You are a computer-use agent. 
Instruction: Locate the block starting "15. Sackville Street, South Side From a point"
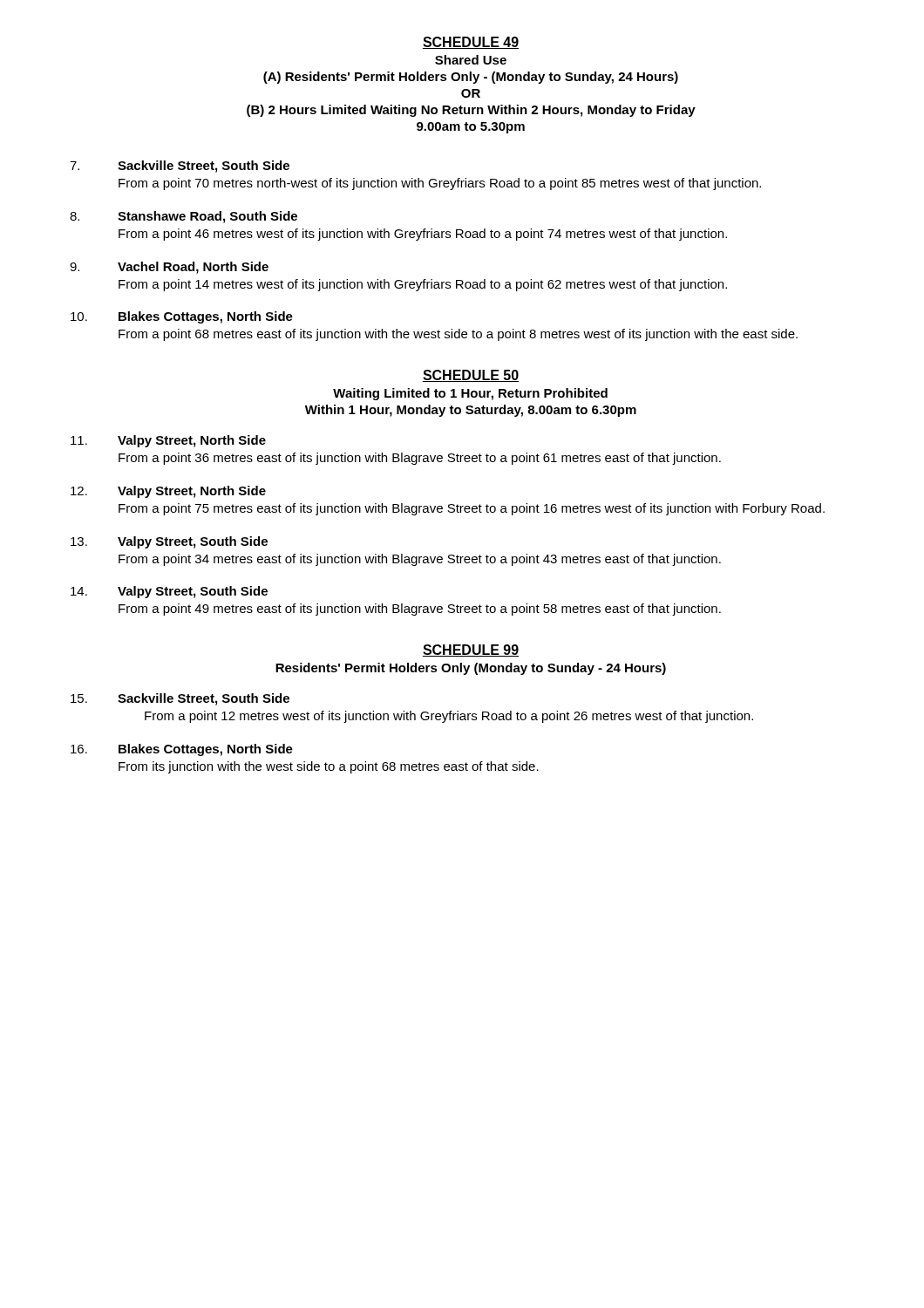(471, 708)
